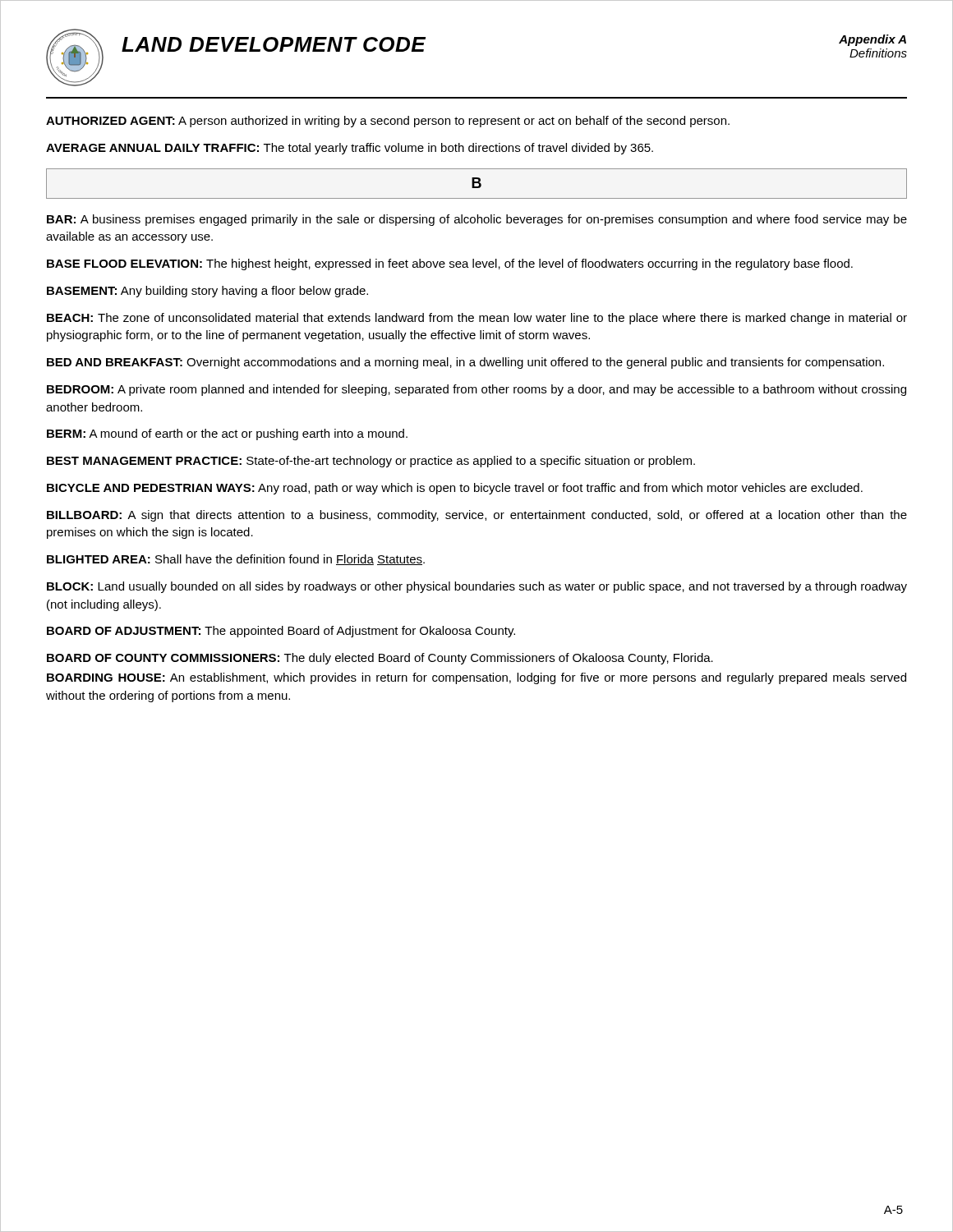Screen dimensions: 1232x953
Task: Point to the block beginning "BED AND BREAKFAST:"
Action: coord(466,362)
